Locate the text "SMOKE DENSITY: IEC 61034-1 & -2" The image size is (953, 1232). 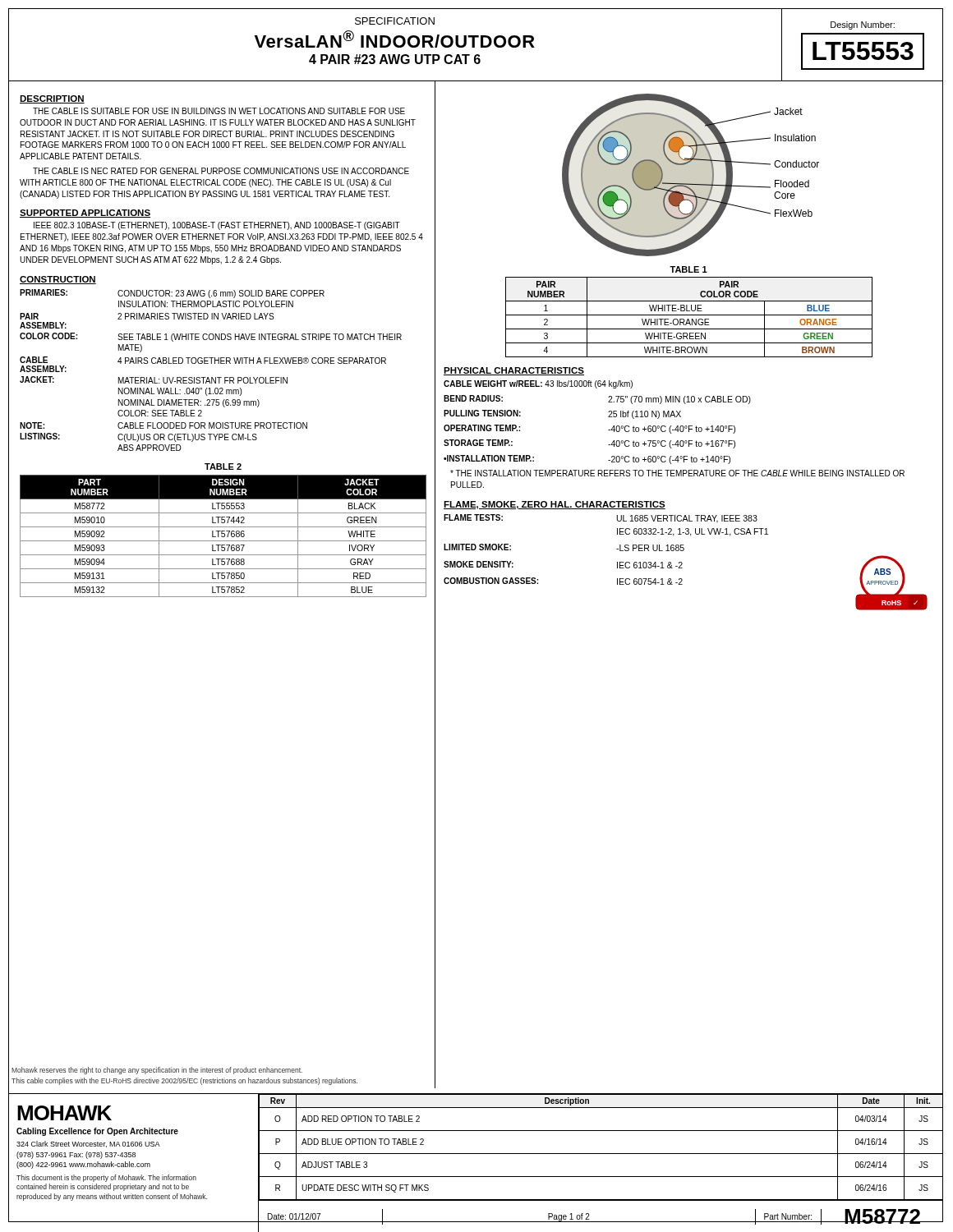(x=643, y=565)
